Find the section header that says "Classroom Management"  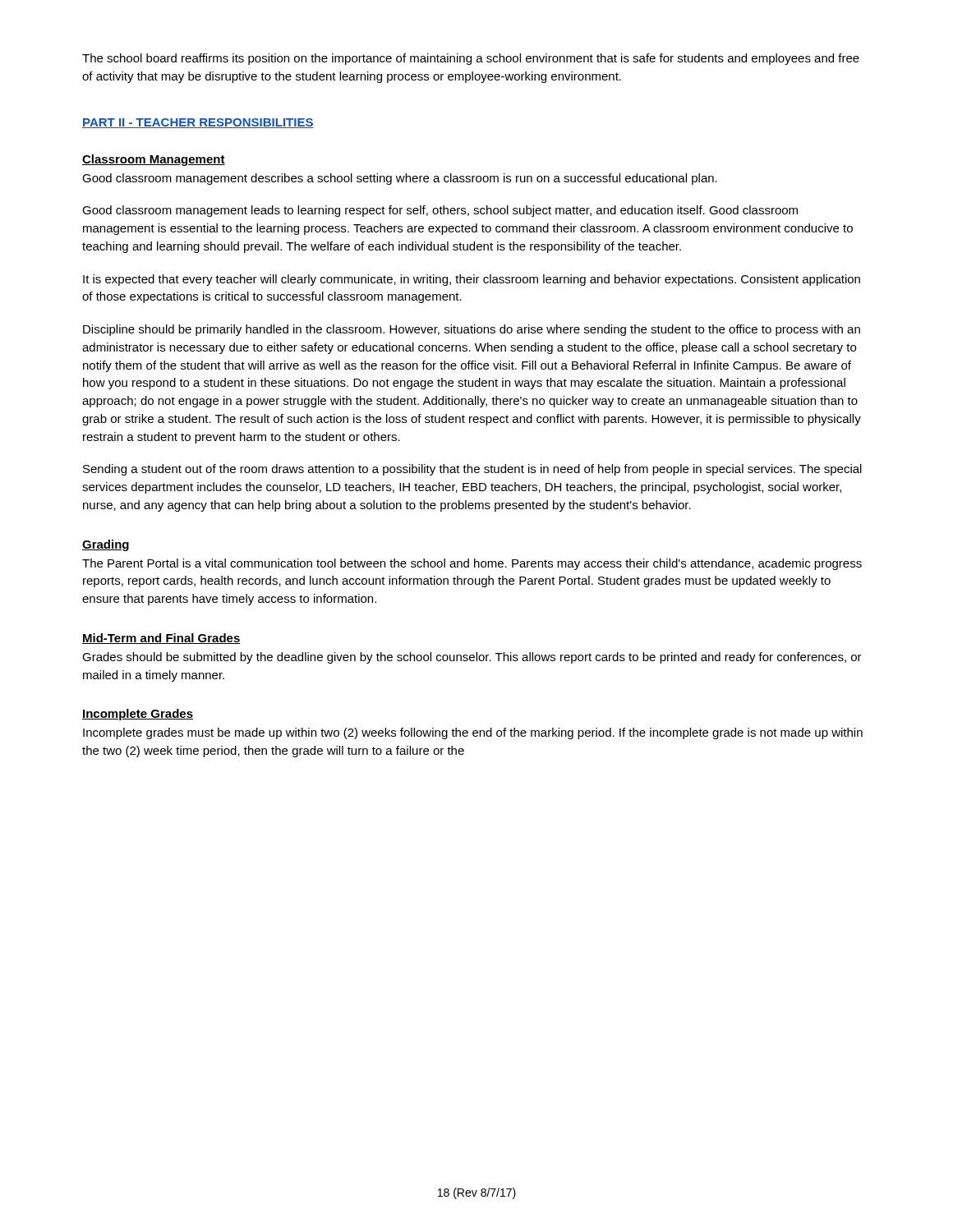pos(153,158)
